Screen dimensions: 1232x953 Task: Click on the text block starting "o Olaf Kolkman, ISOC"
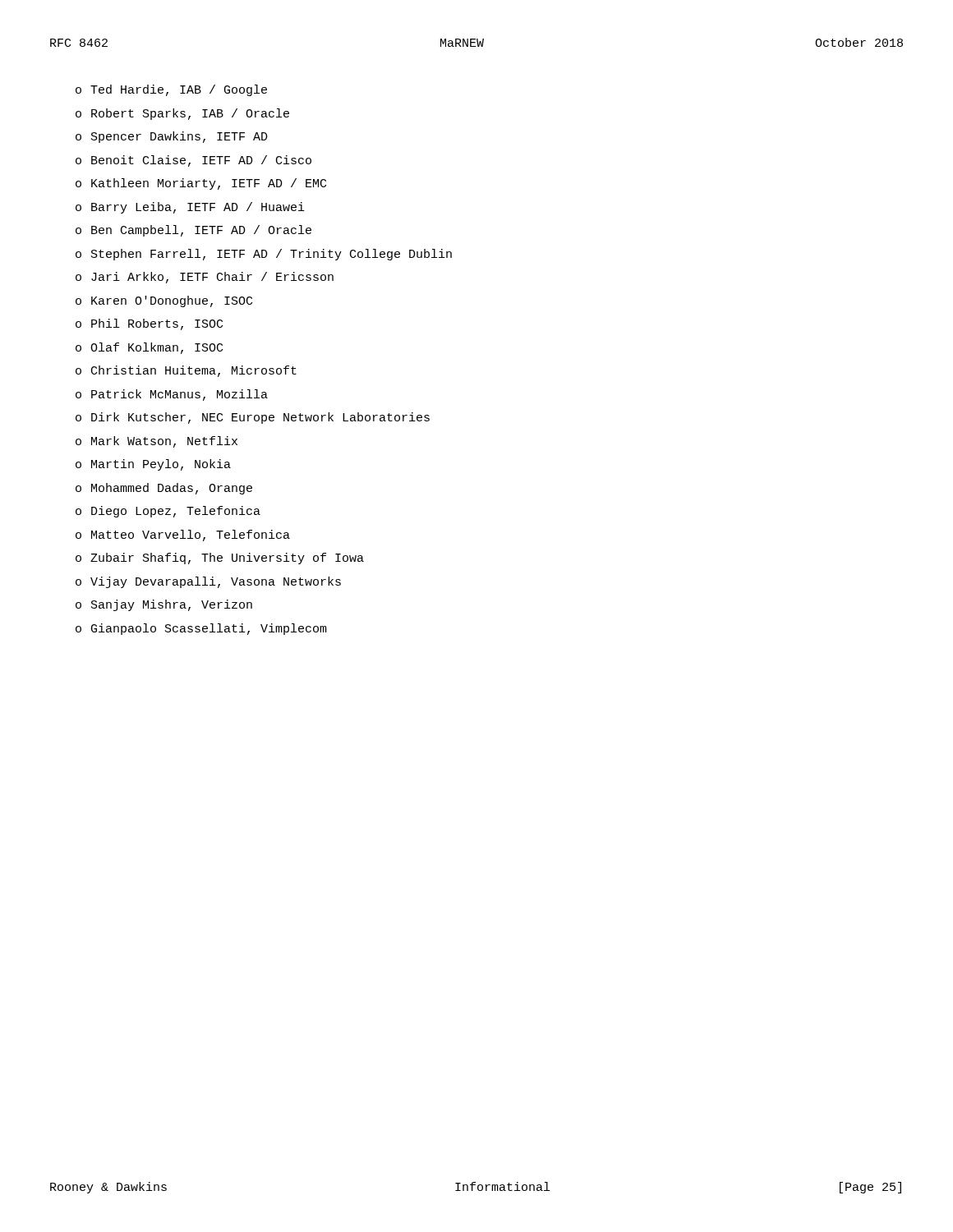click(x=136, y=349)
